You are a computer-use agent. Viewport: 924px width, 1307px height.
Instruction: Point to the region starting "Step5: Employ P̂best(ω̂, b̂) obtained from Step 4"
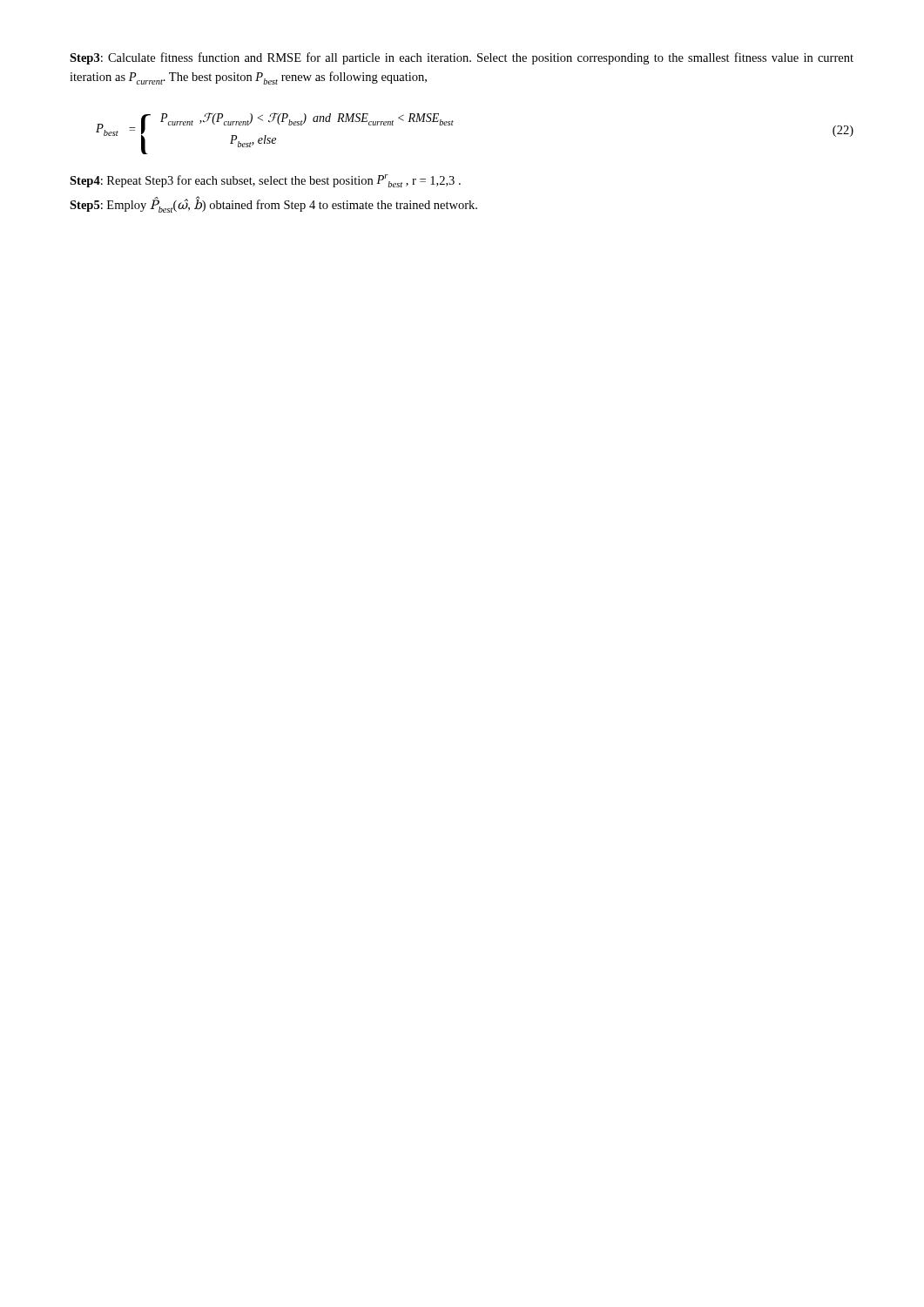click(274, 206)
